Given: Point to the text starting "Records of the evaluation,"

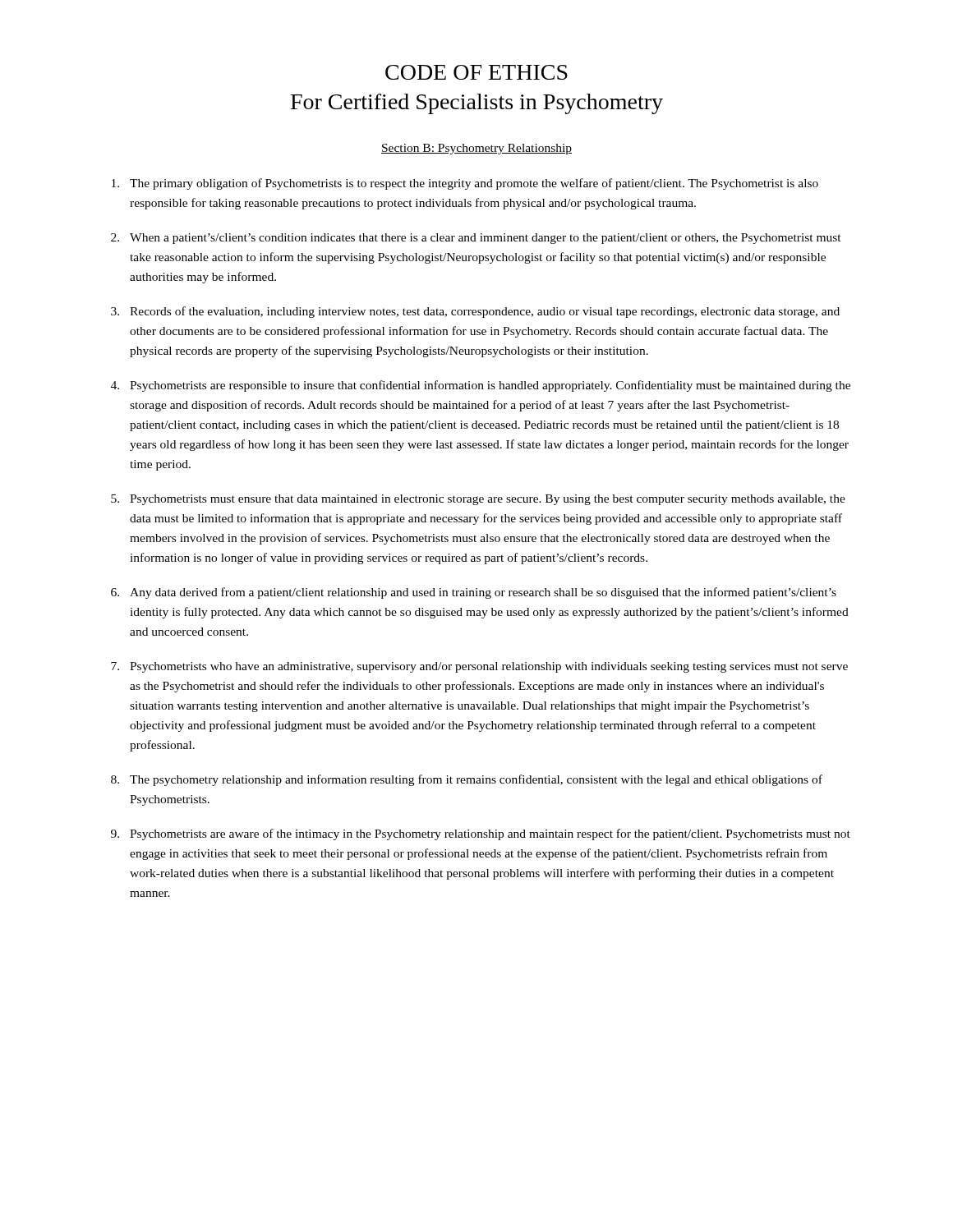Looking at the screenshot, I should point(485,330).
